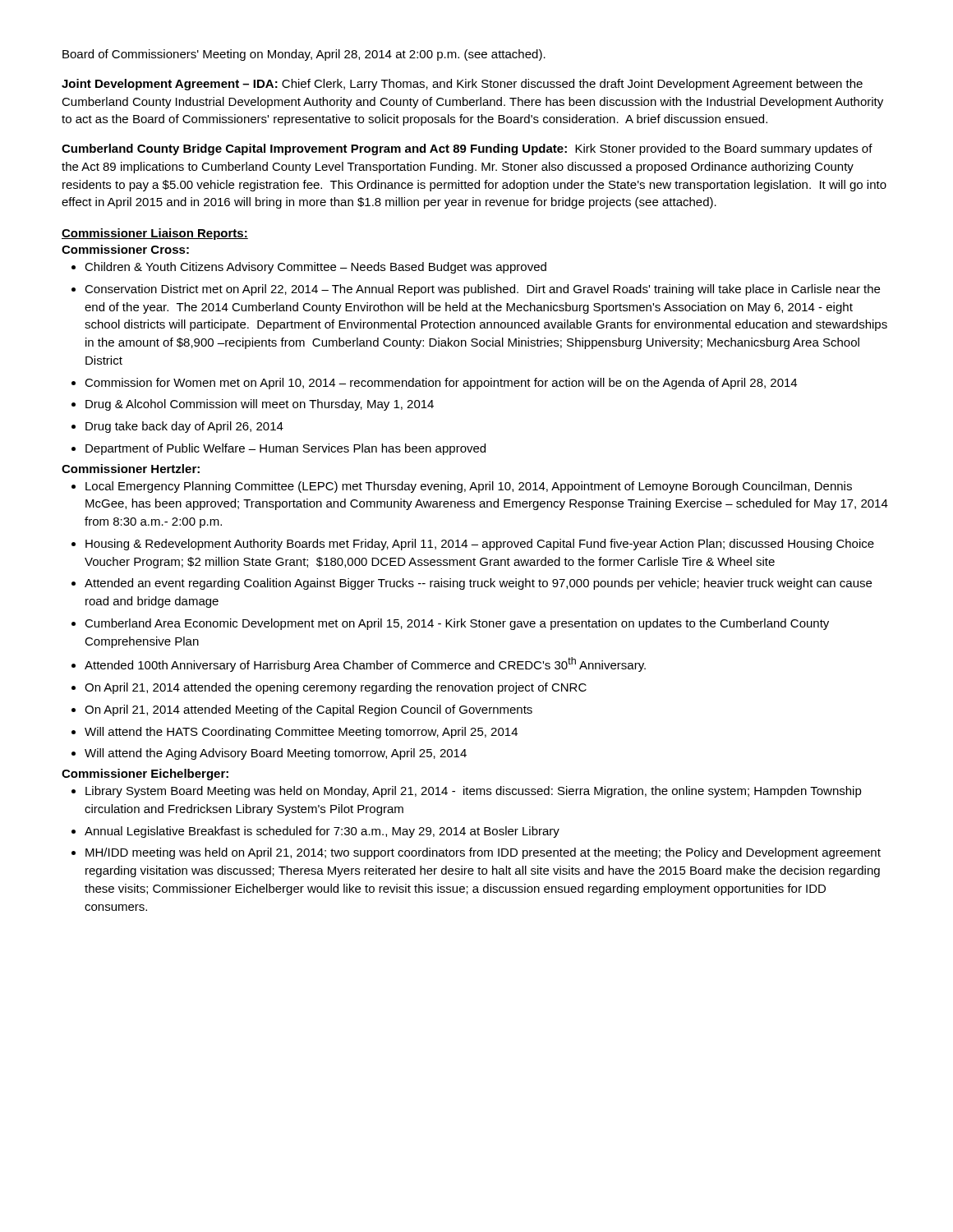
Task: Click on the region starting "Conservation District met on April 22, 2014 –"
Action: [x=486, y=324]
